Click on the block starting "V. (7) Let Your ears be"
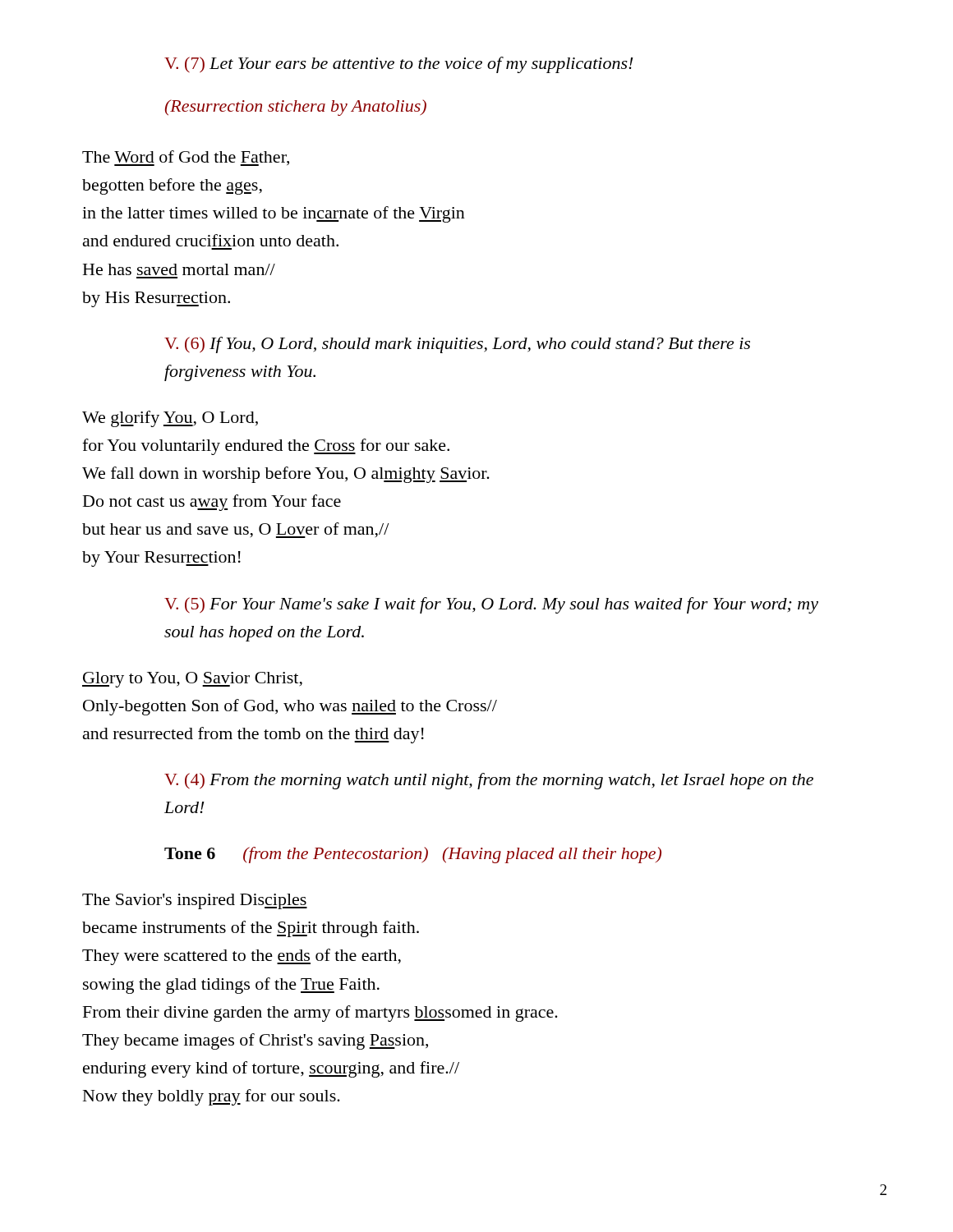 (x=399, y=63)
